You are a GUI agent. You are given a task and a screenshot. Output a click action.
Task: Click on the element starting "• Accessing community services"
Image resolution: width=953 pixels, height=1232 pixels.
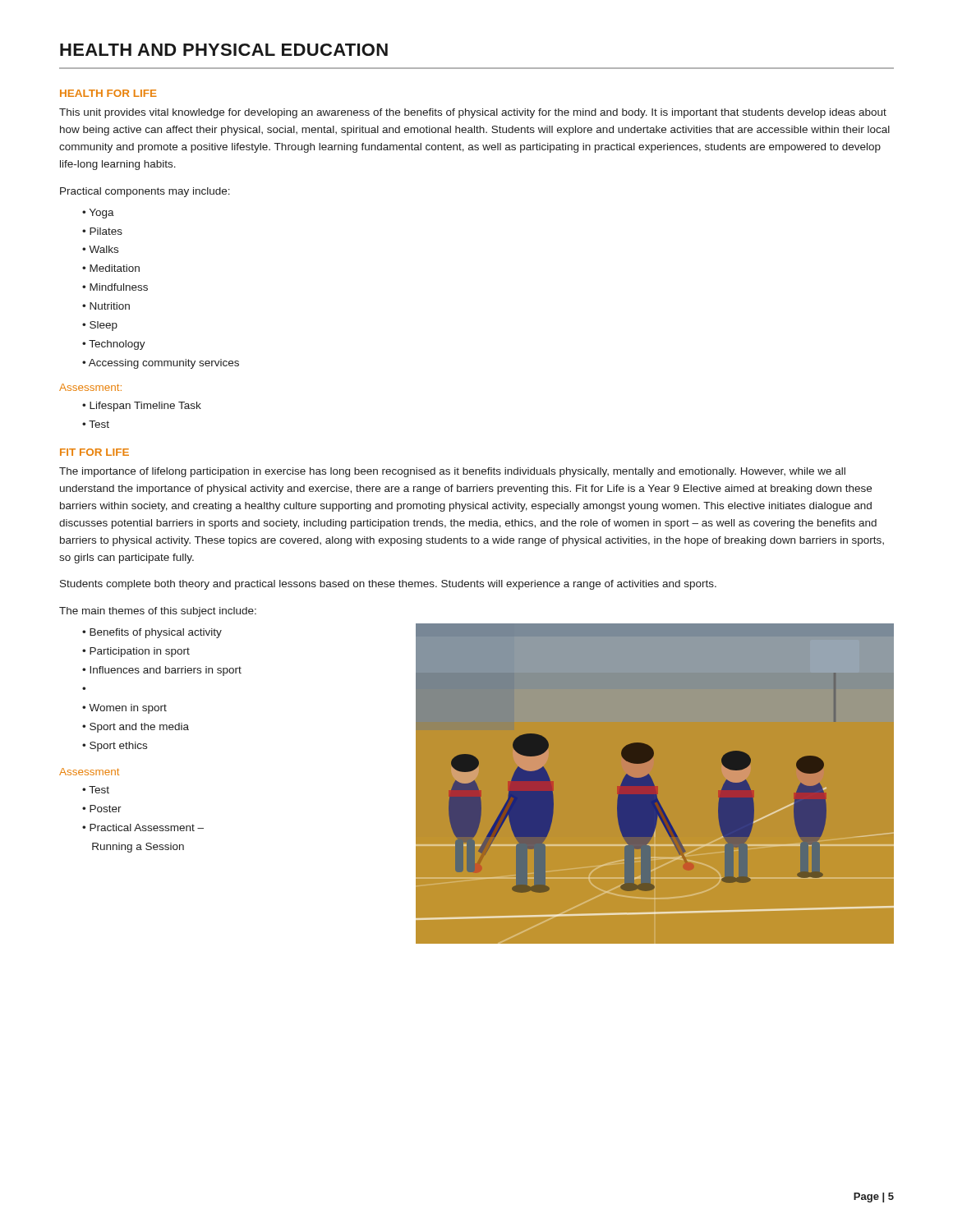coord(161,363)
